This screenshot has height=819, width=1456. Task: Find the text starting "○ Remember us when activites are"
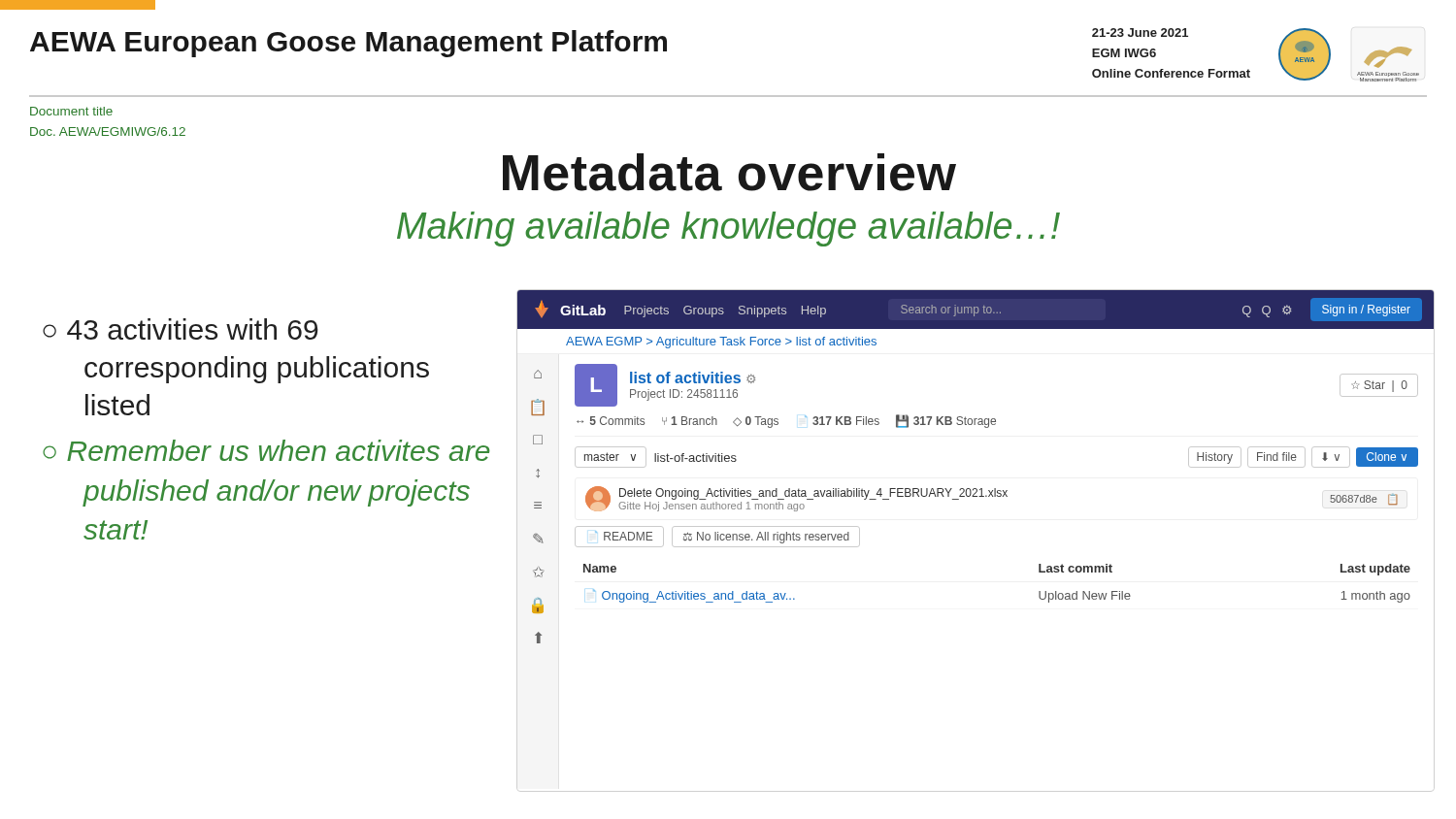click(274, 491)
